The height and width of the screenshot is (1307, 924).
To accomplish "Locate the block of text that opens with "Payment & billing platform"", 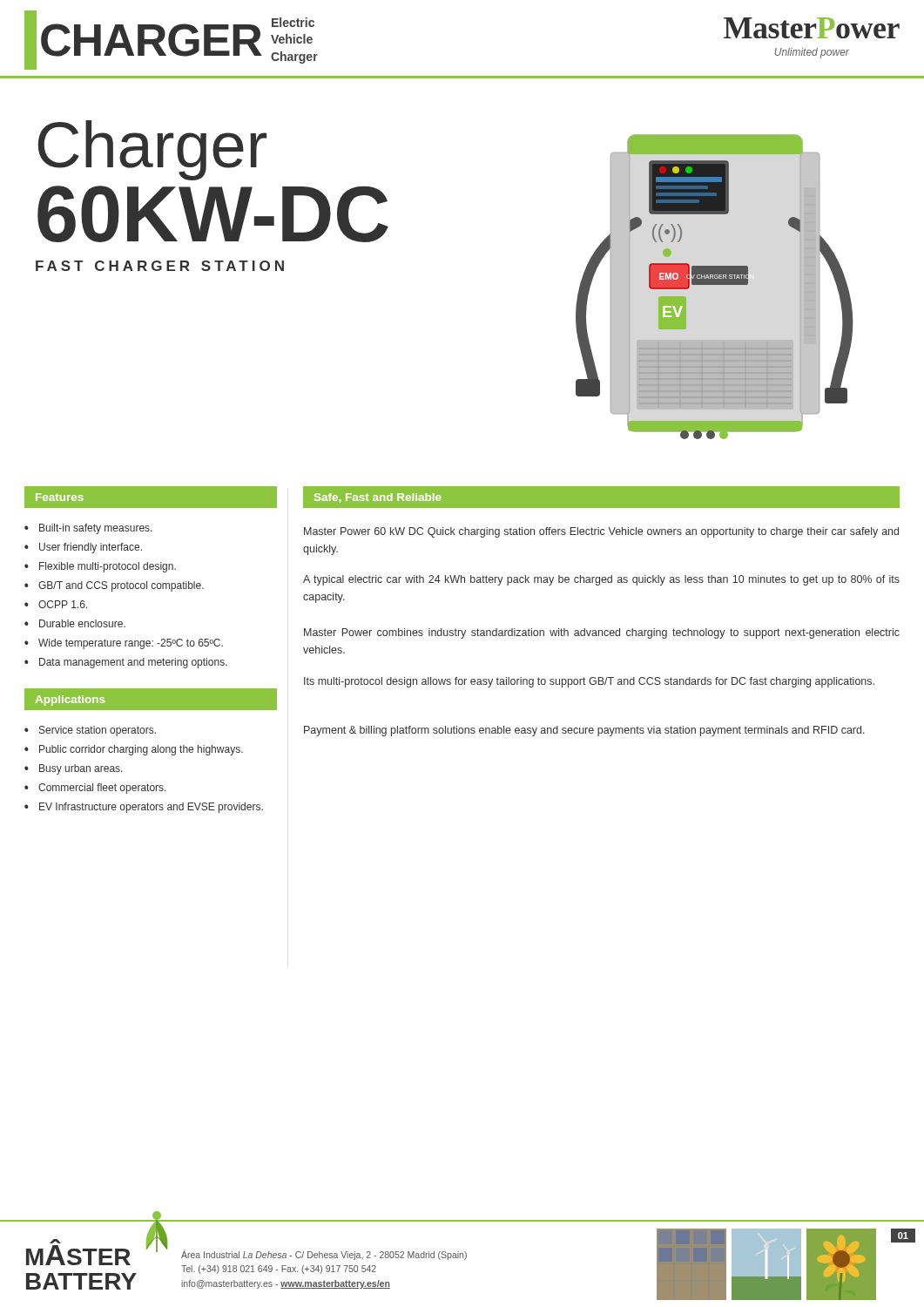I will click(584, 730).
